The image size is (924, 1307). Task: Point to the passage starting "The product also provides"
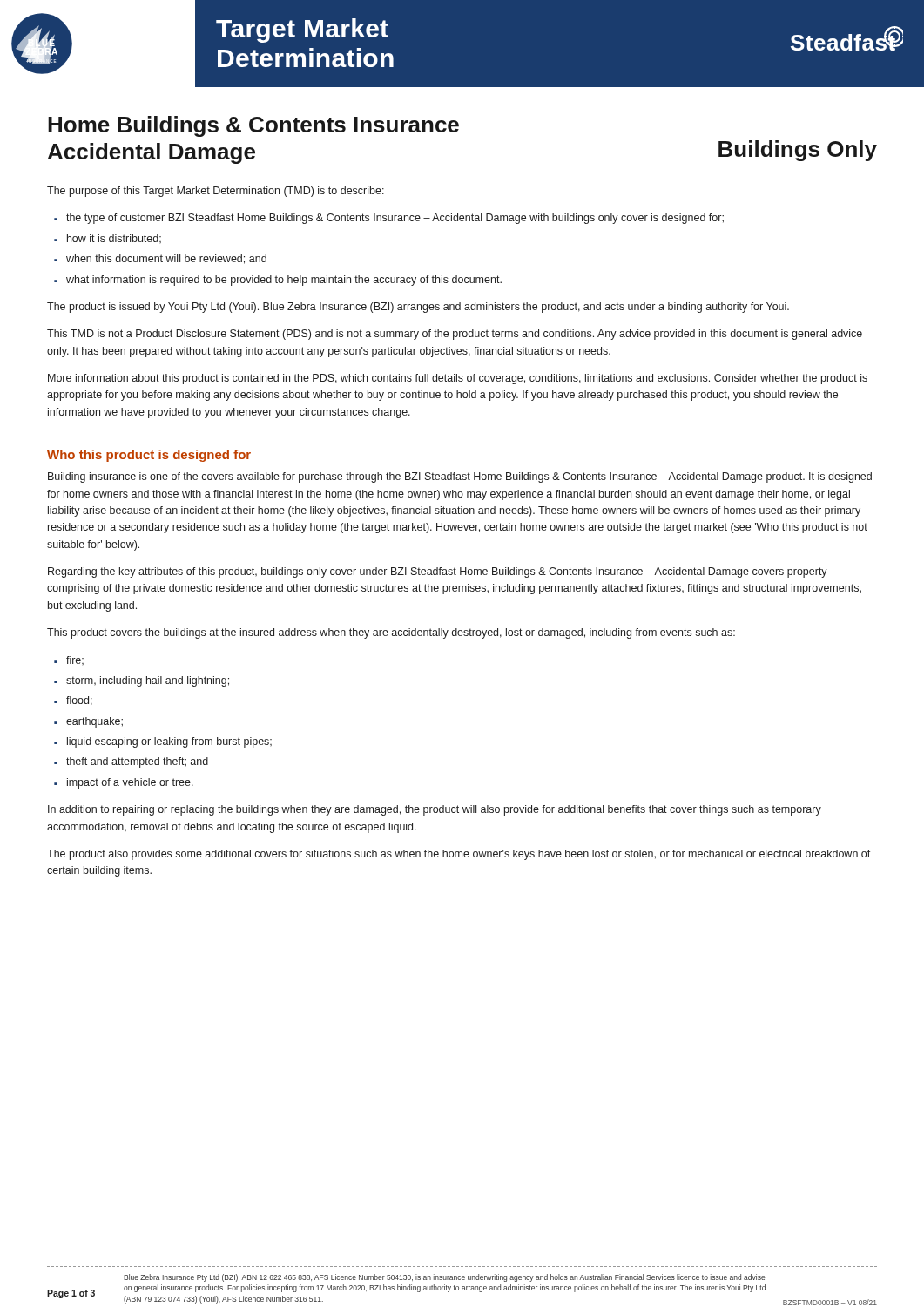point(459,862)
